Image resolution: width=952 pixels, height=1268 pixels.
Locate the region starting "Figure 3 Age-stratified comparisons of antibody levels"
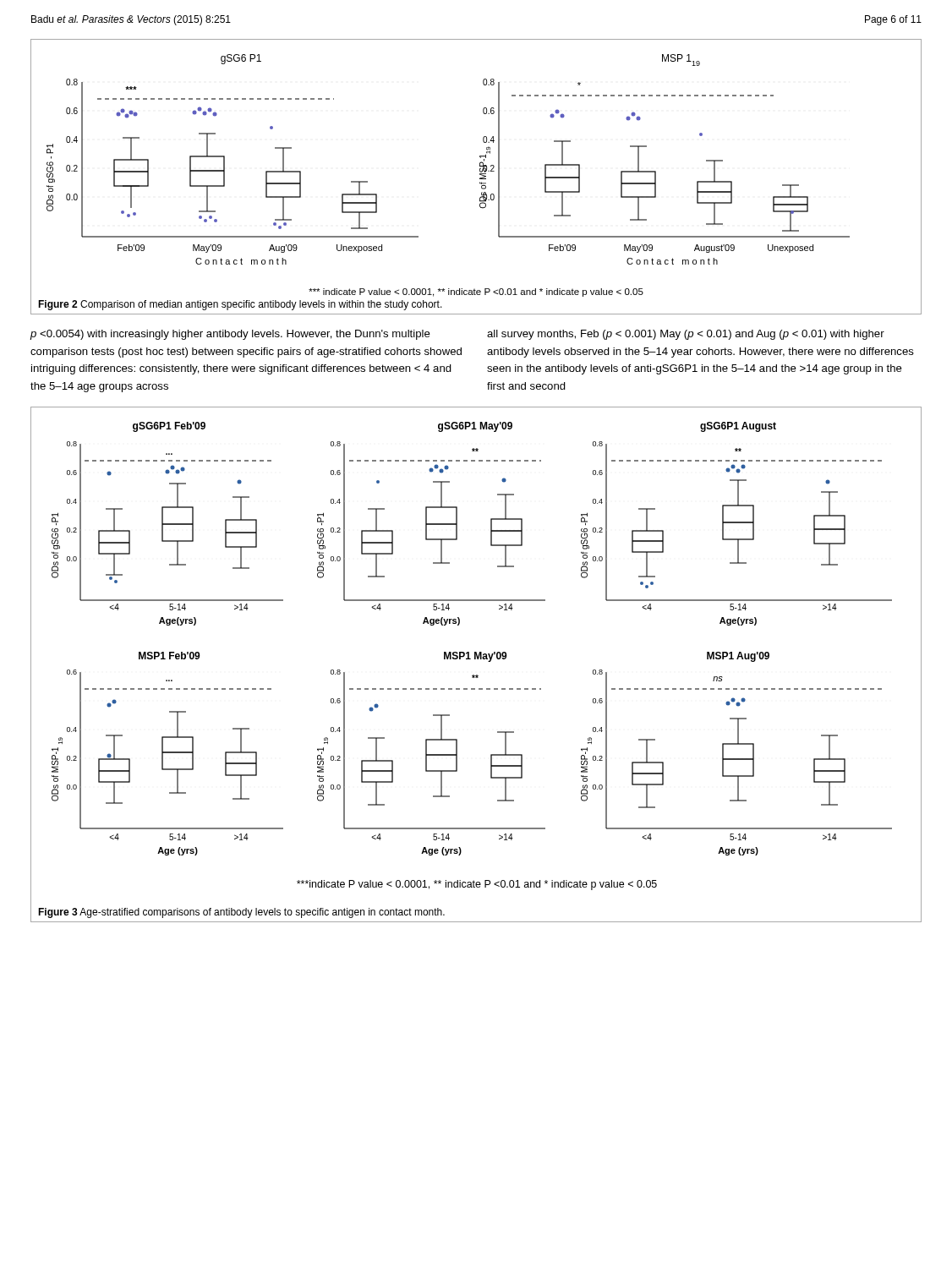[242, 912]
